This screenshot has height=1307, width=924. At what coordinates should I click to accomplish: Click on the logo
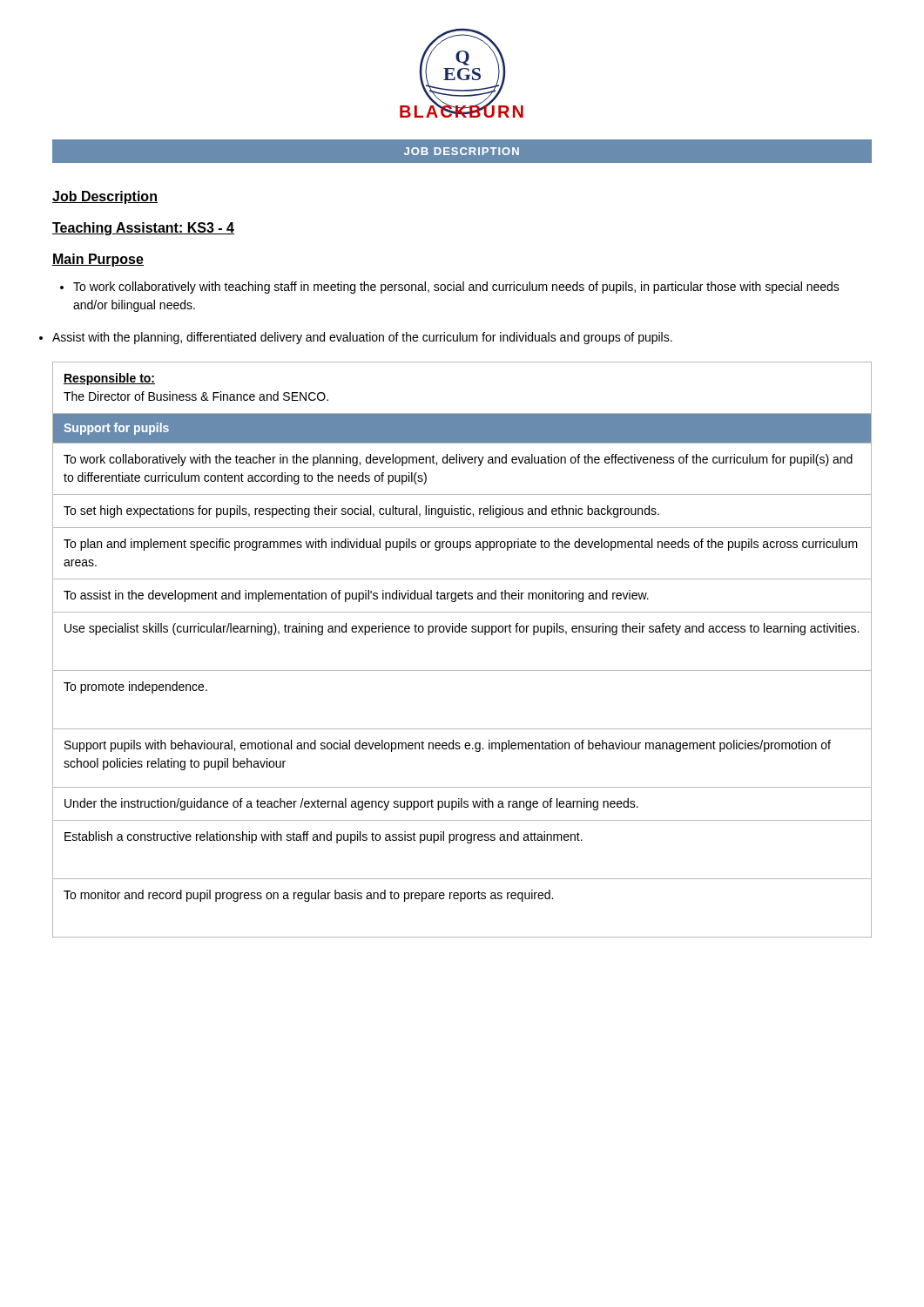tap(462, 70)
